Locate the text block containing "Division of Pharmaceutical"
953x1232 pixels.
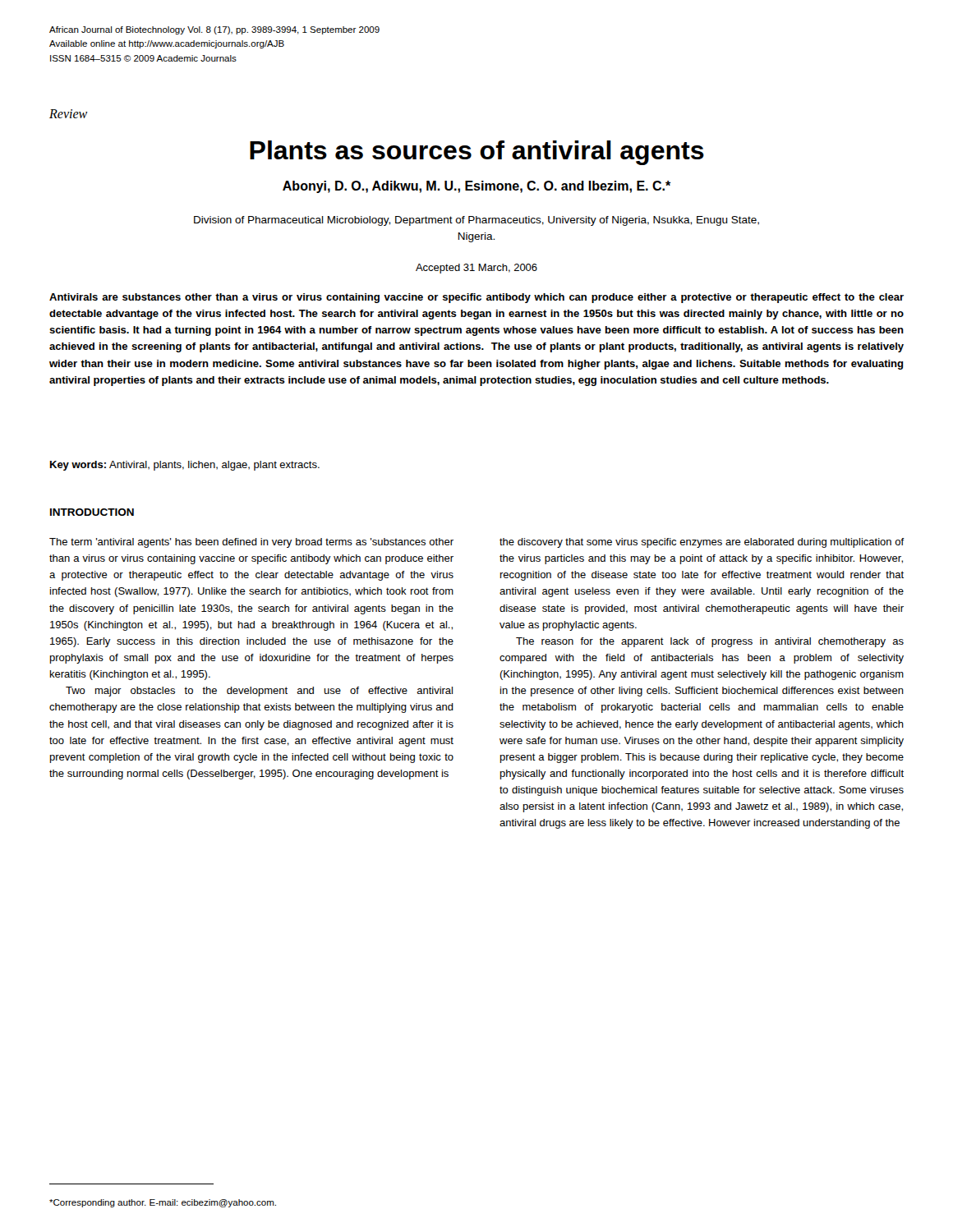pyautogui.click(x=476, y=228)
